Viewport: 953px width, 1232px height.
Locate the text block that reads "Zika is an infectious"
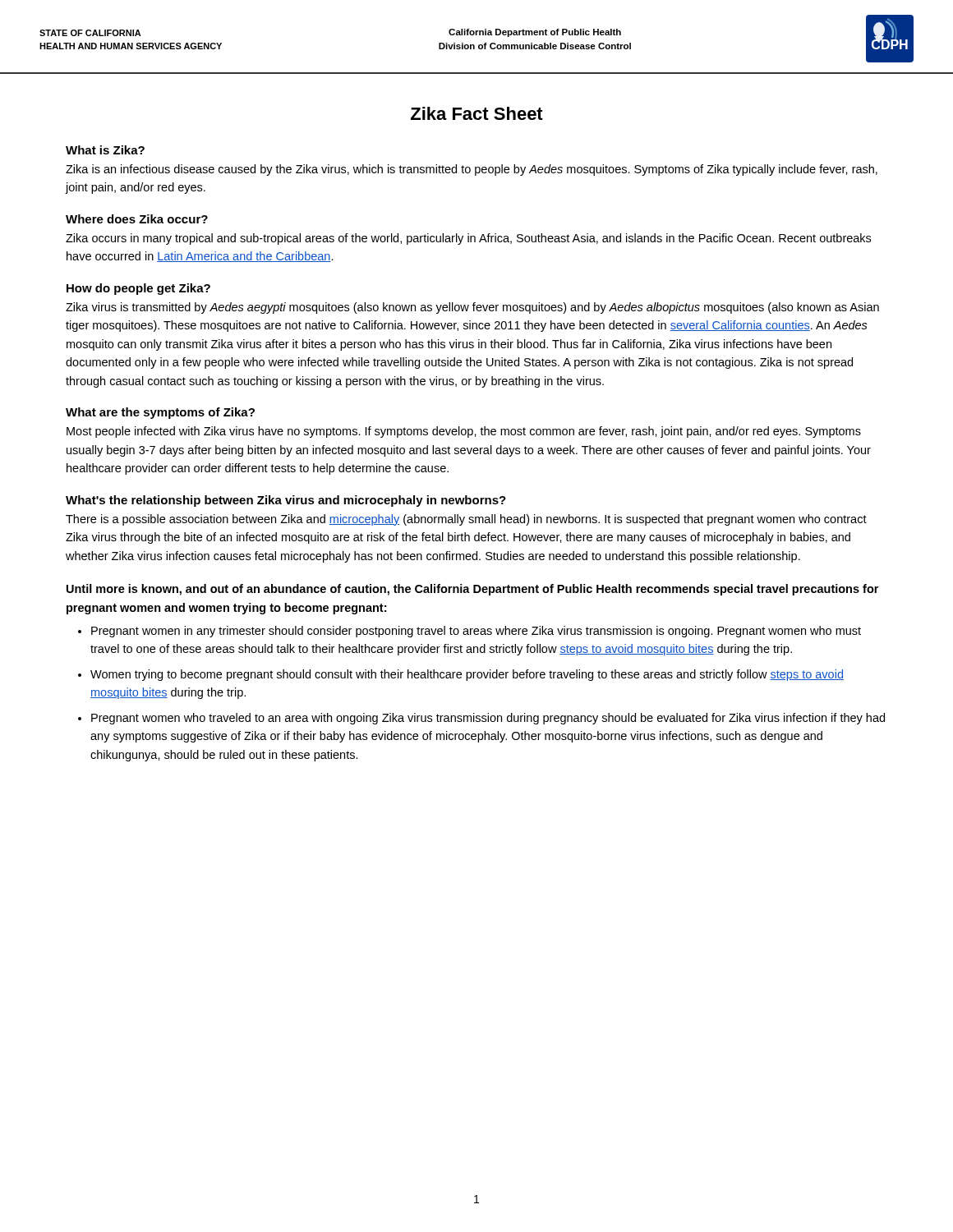click(472, 178)
